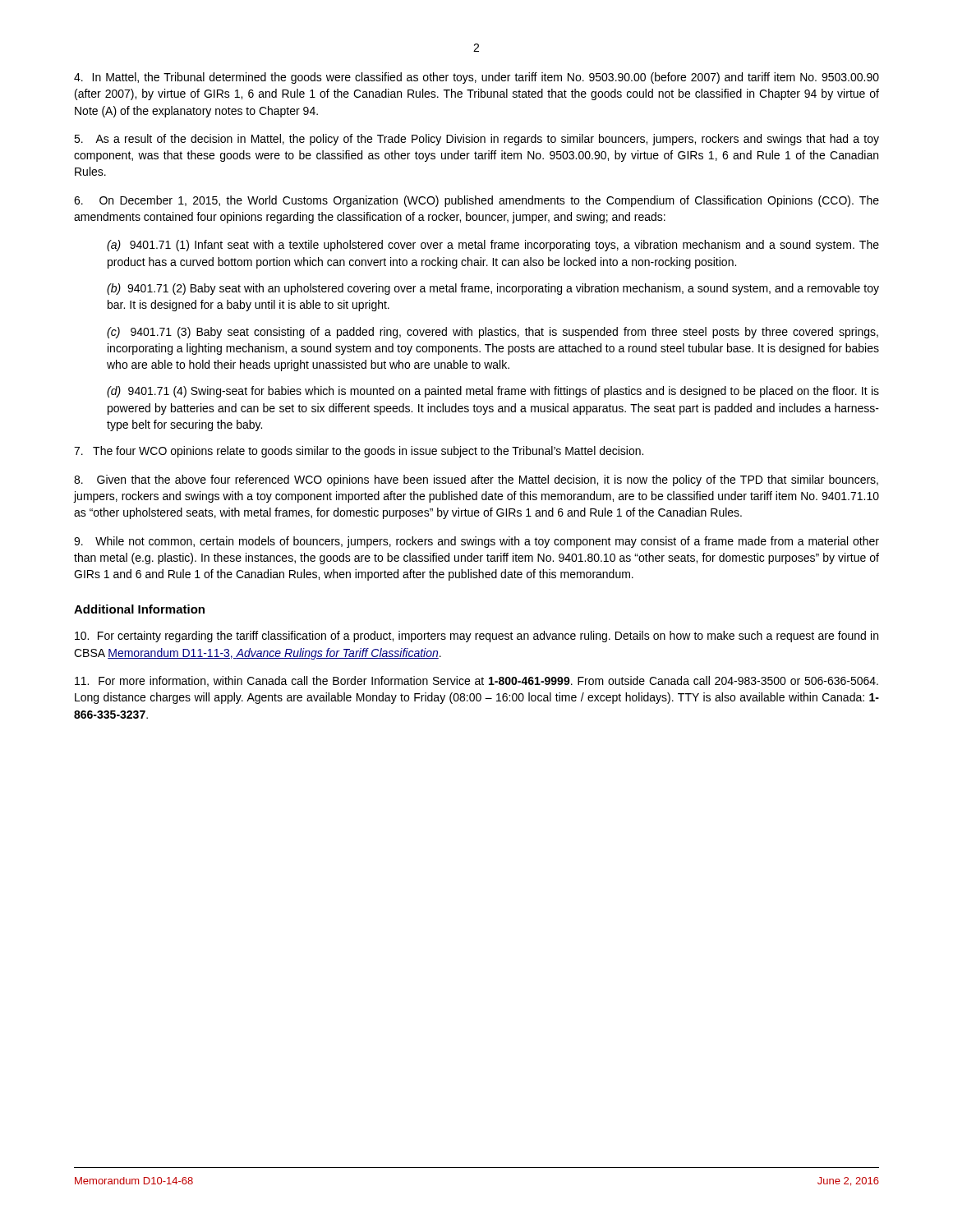This screenshot has width=953, height=1232.
Task: Click the passage that begins "(b) 9401.71 (2) Baby seat with an"
Action: click(x=493, y=297)
